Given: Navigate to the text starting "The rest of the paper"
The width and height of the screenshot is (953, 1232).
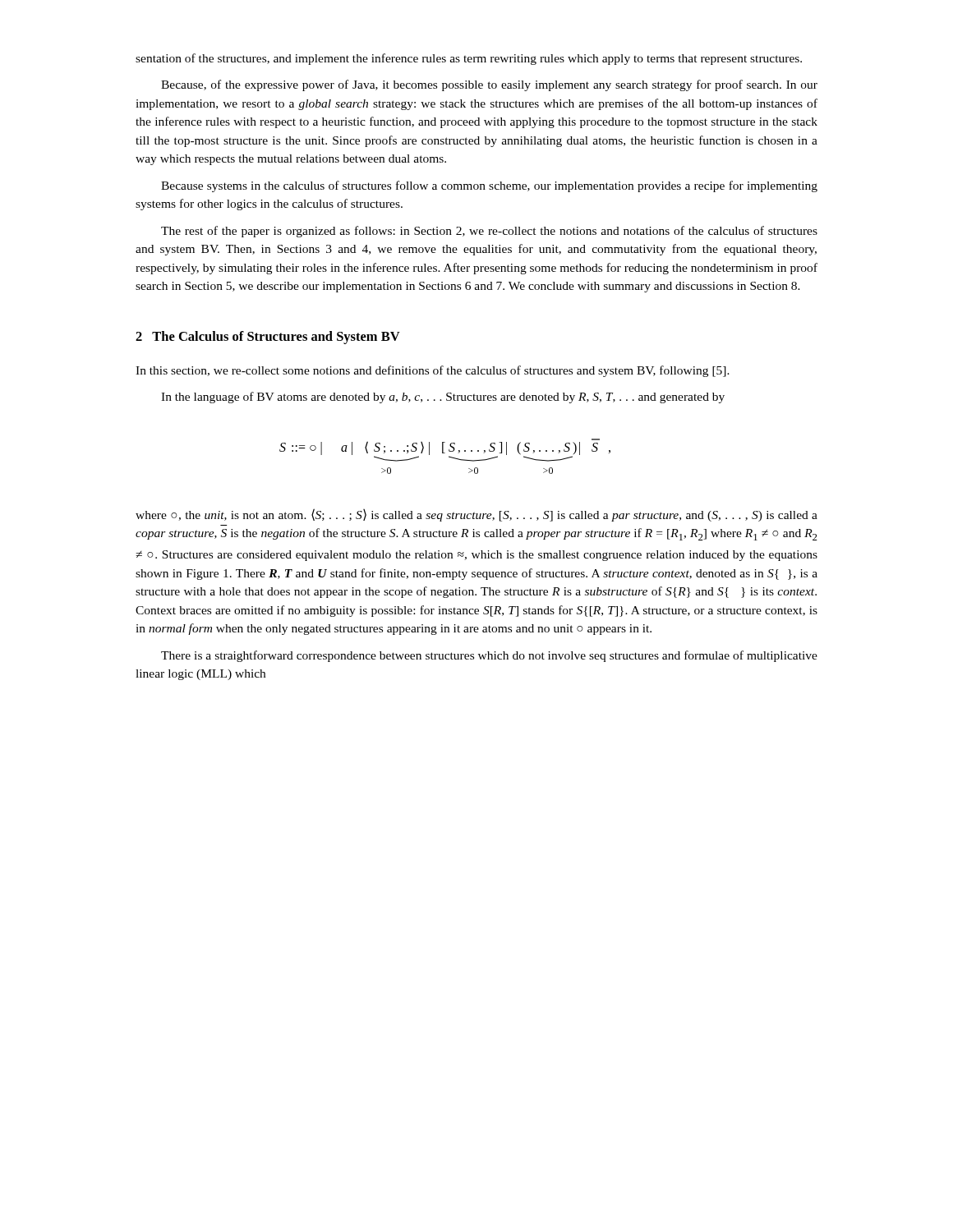Looking at the screenshot, I should (476, 258).
